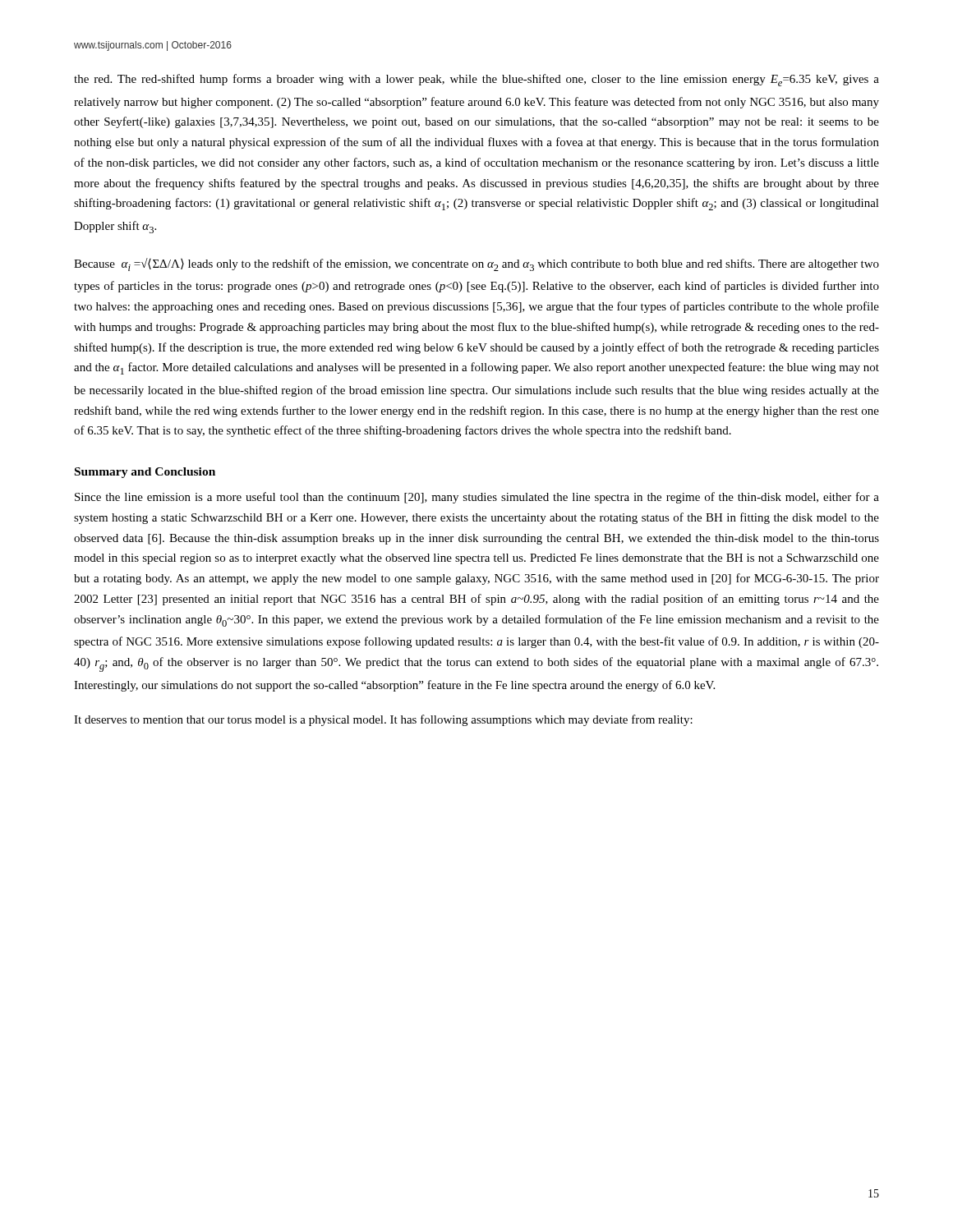The image size is (953, 1232).
Task: Click on the passage starting "Because αi =√⟨ΣΔ/Λ⟩ leads only to the"
Action: pos(476,347)
